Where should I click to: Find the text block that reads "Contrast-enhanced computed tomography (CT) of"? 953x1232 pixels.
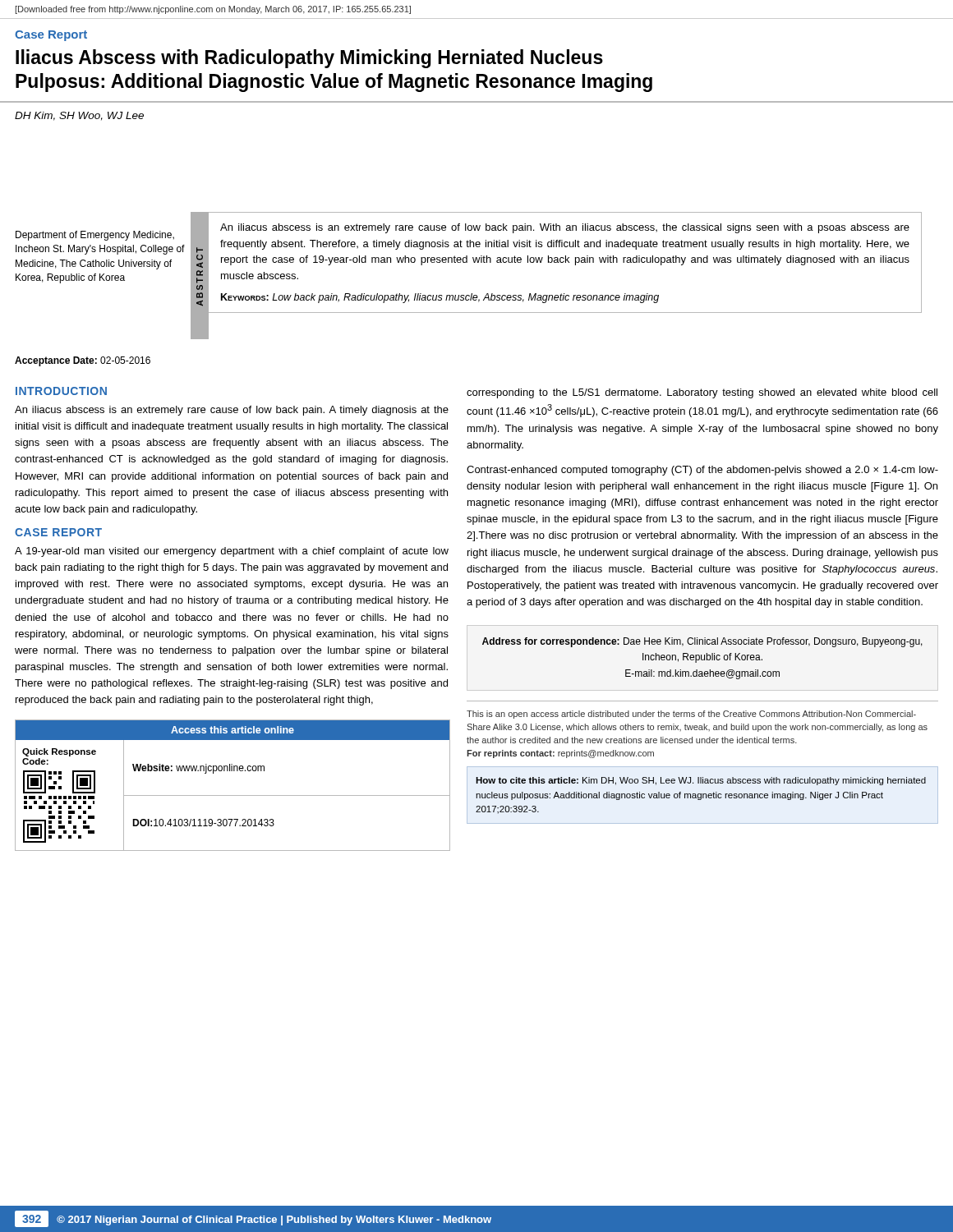(x=702, y=535)
